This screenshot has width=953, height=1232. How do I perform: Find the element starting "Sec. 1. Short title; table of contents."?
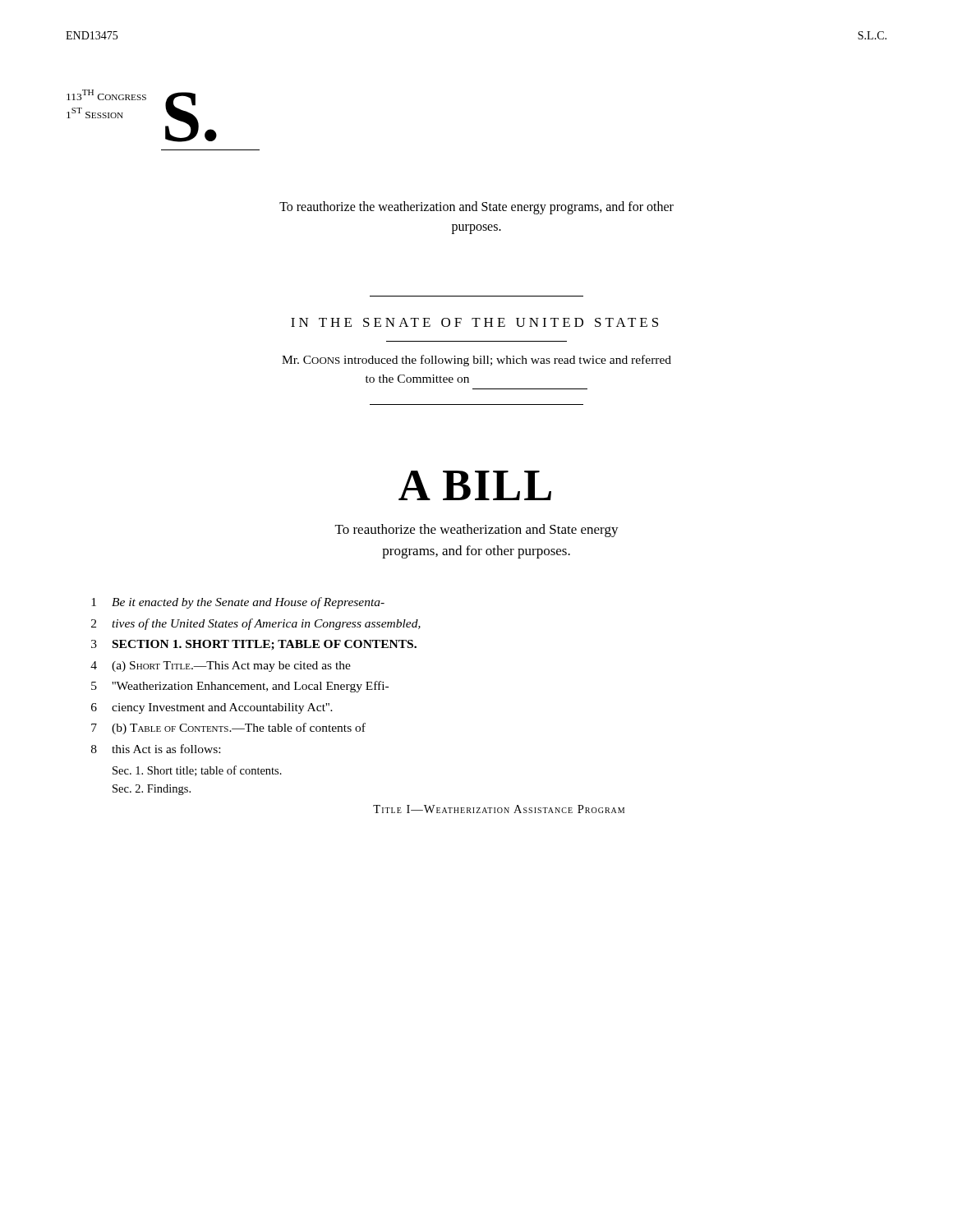197,779
